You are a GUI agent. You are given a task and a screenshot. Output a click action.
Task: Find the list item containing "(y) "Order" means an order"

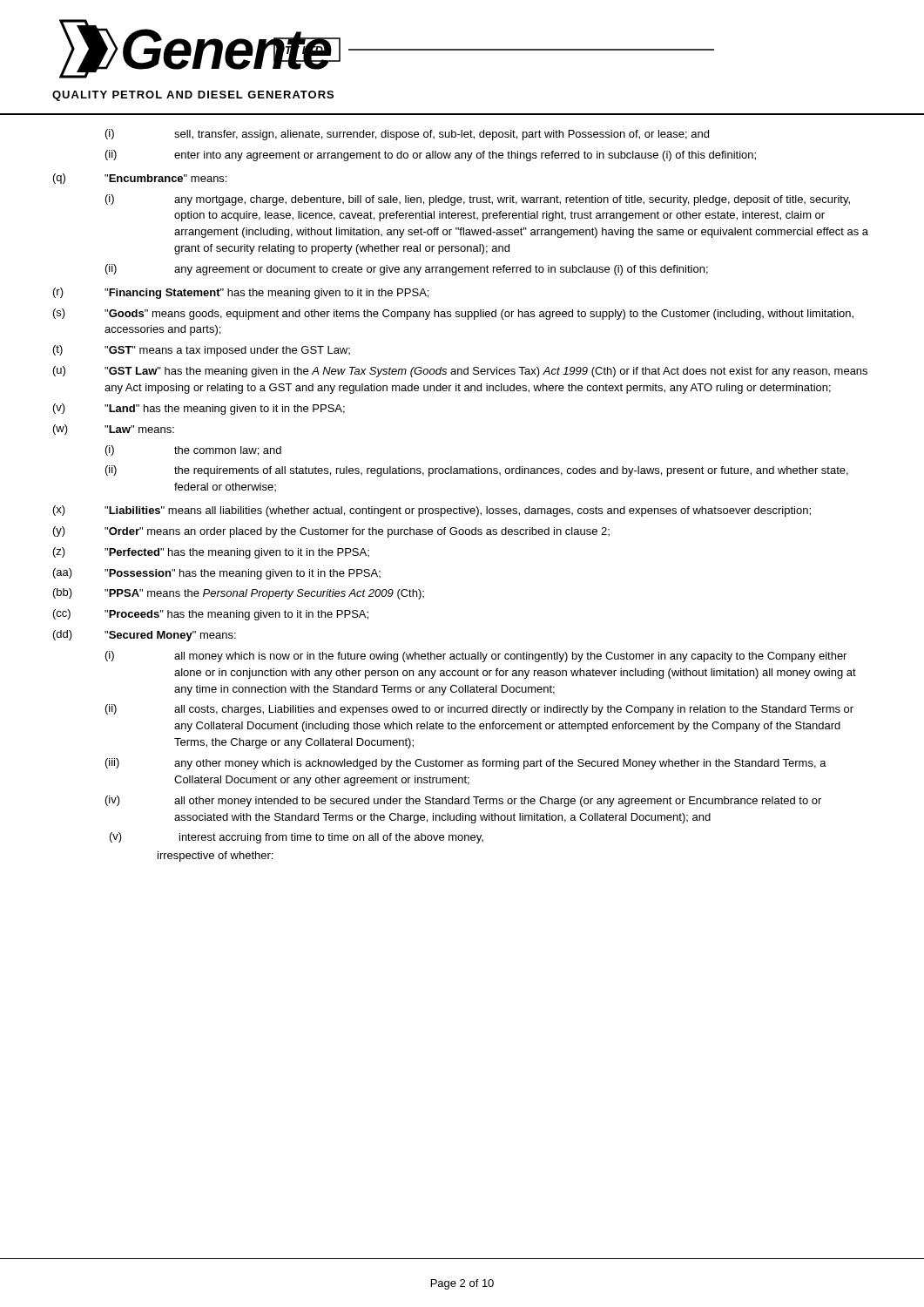coord(462,532)
